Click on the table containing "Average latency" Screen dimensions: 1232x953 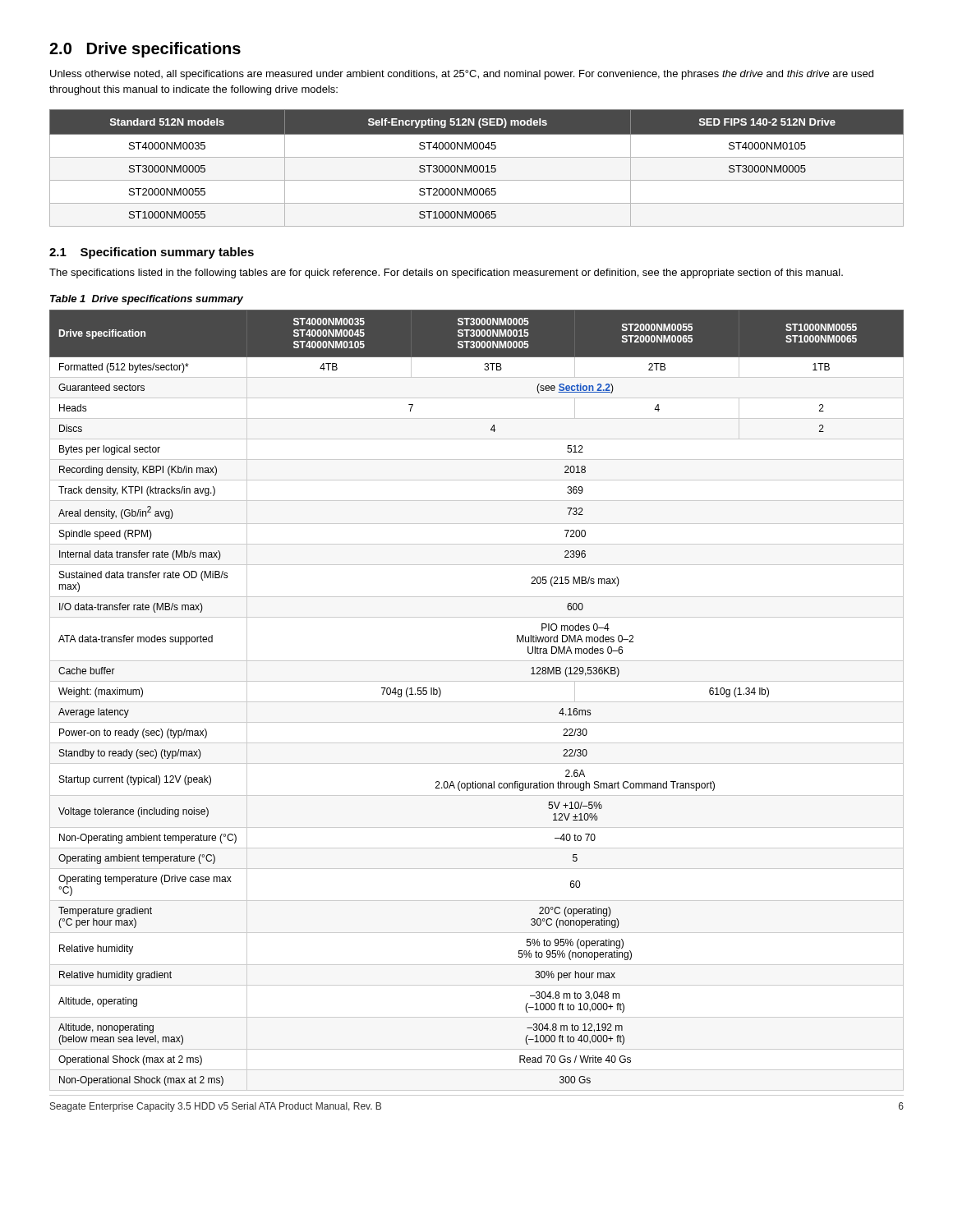pyautogui.click(x=476, y=700)
